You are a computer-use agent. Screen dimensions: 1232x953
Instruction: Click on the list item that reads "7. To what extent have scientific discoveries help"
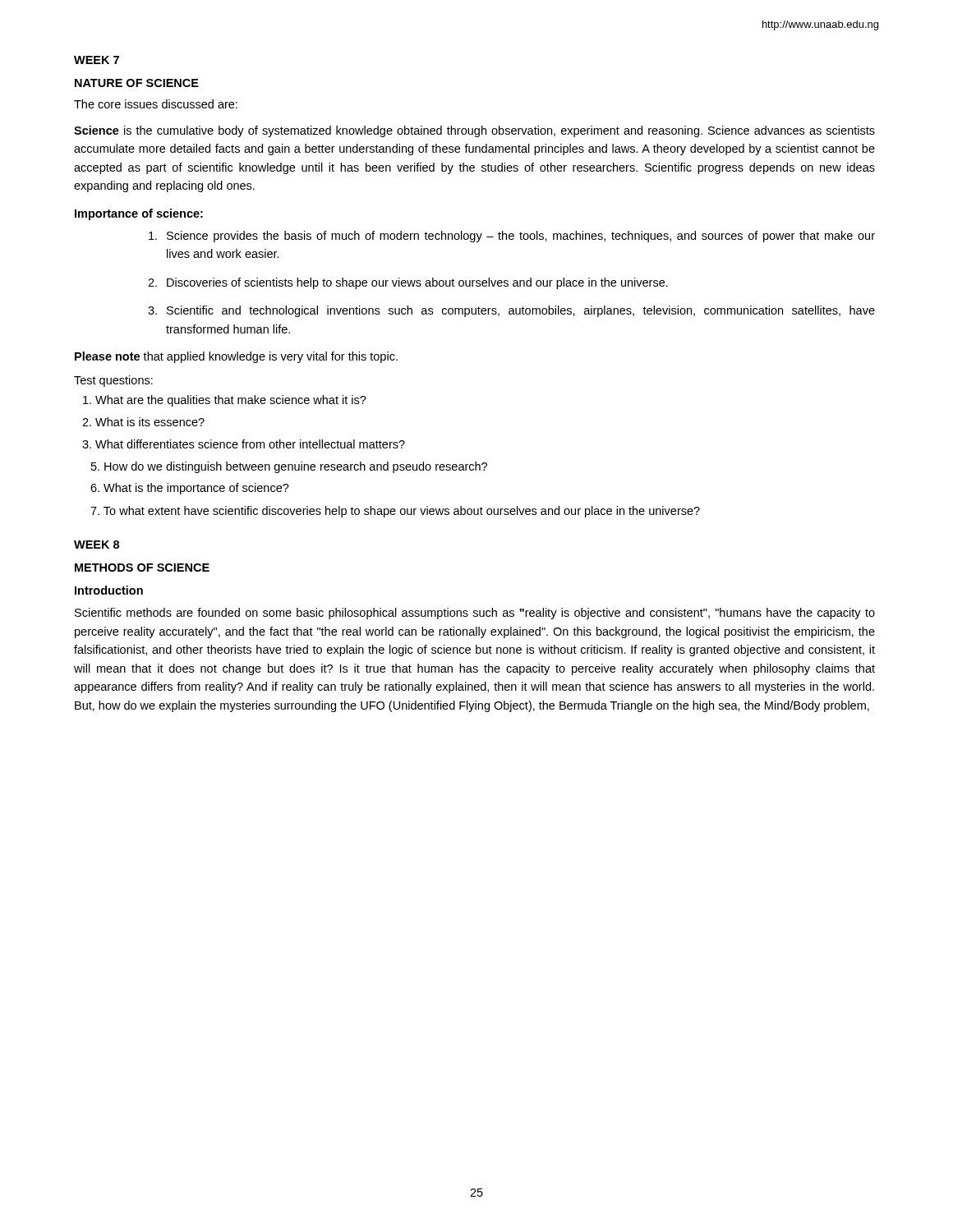(x=395, y=511)
